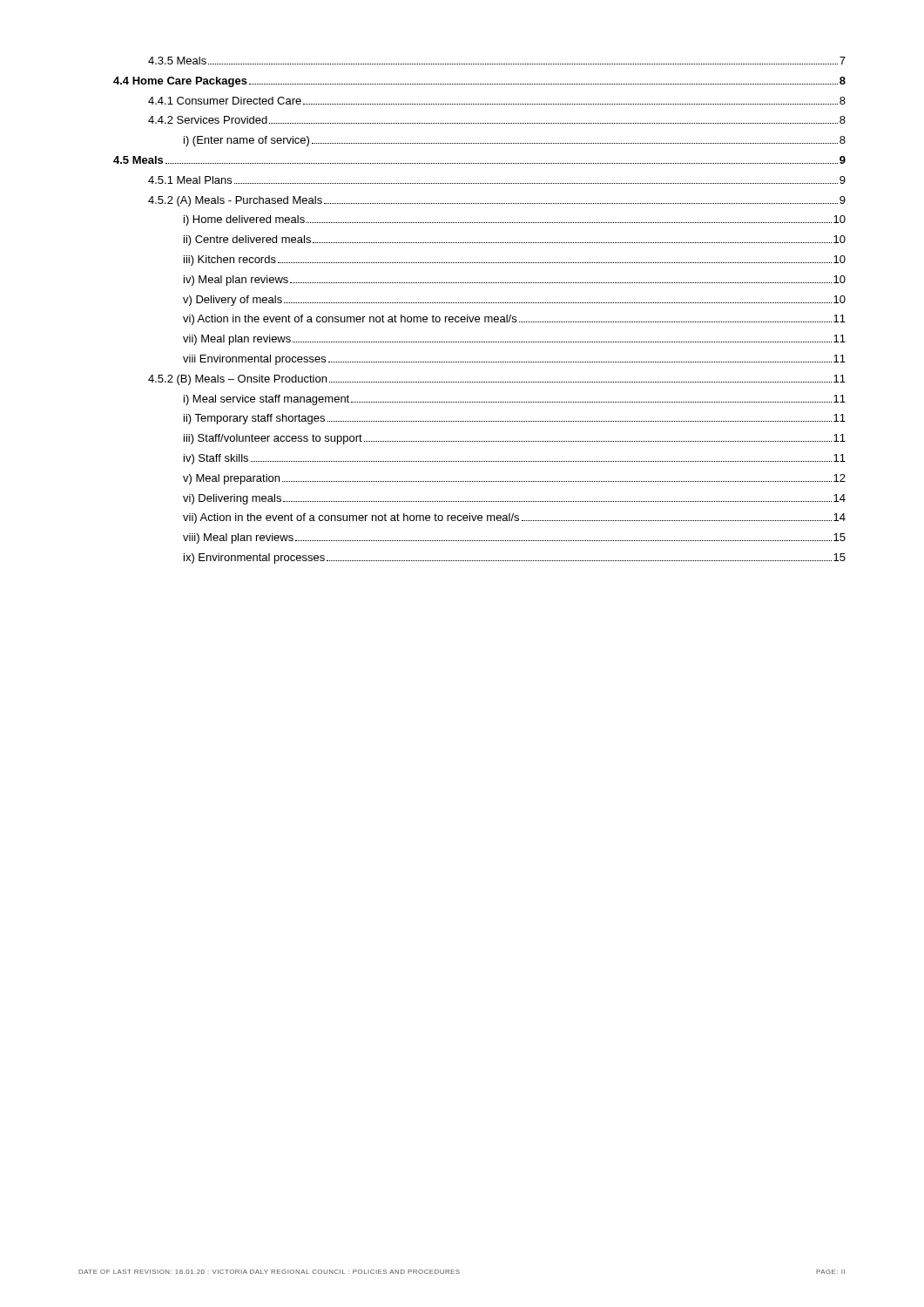
Task: Locate the list item containing "ii) Centre delivered meals"
Action: (514, 240)
